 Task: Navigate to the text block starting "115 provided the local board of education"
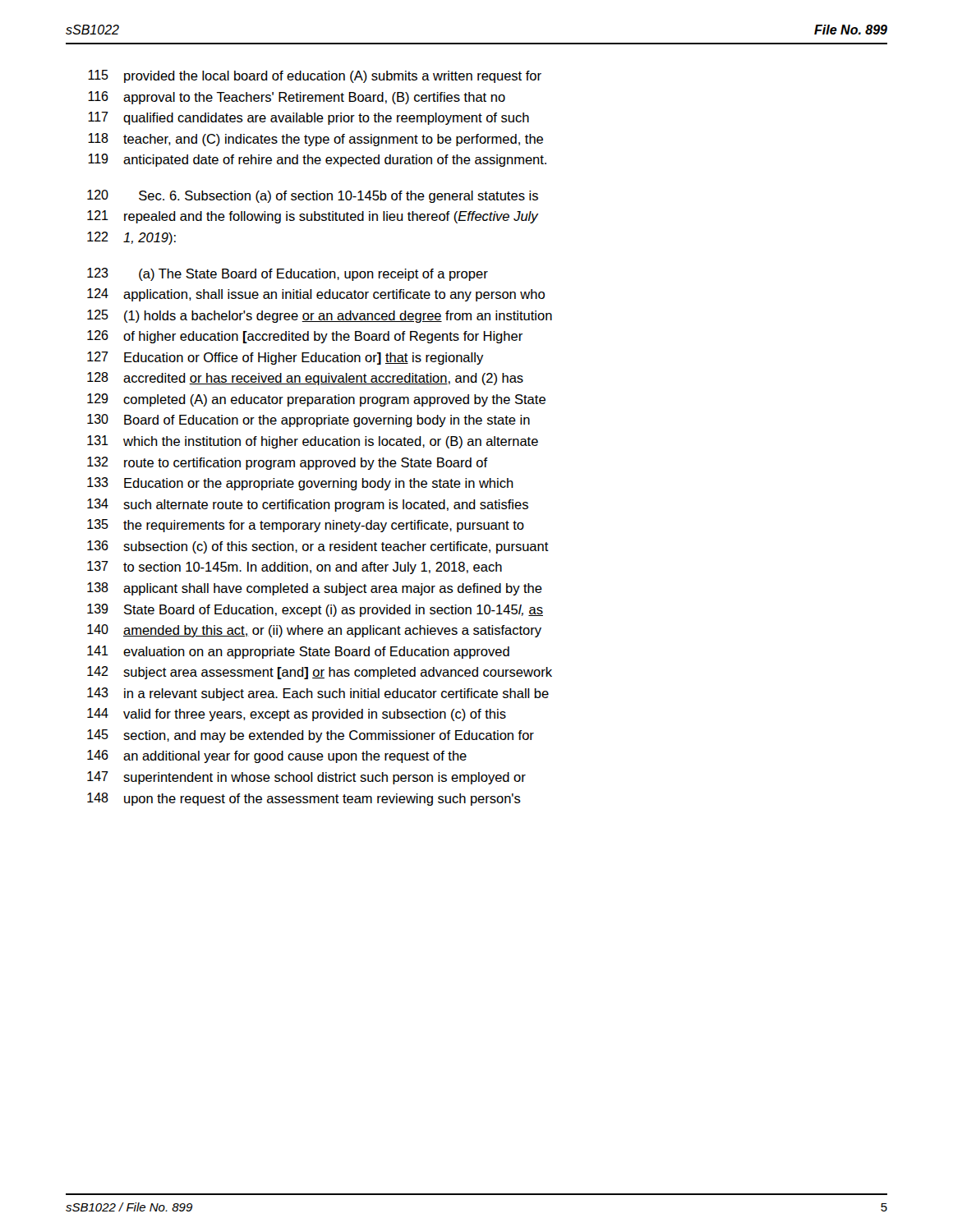476,118
